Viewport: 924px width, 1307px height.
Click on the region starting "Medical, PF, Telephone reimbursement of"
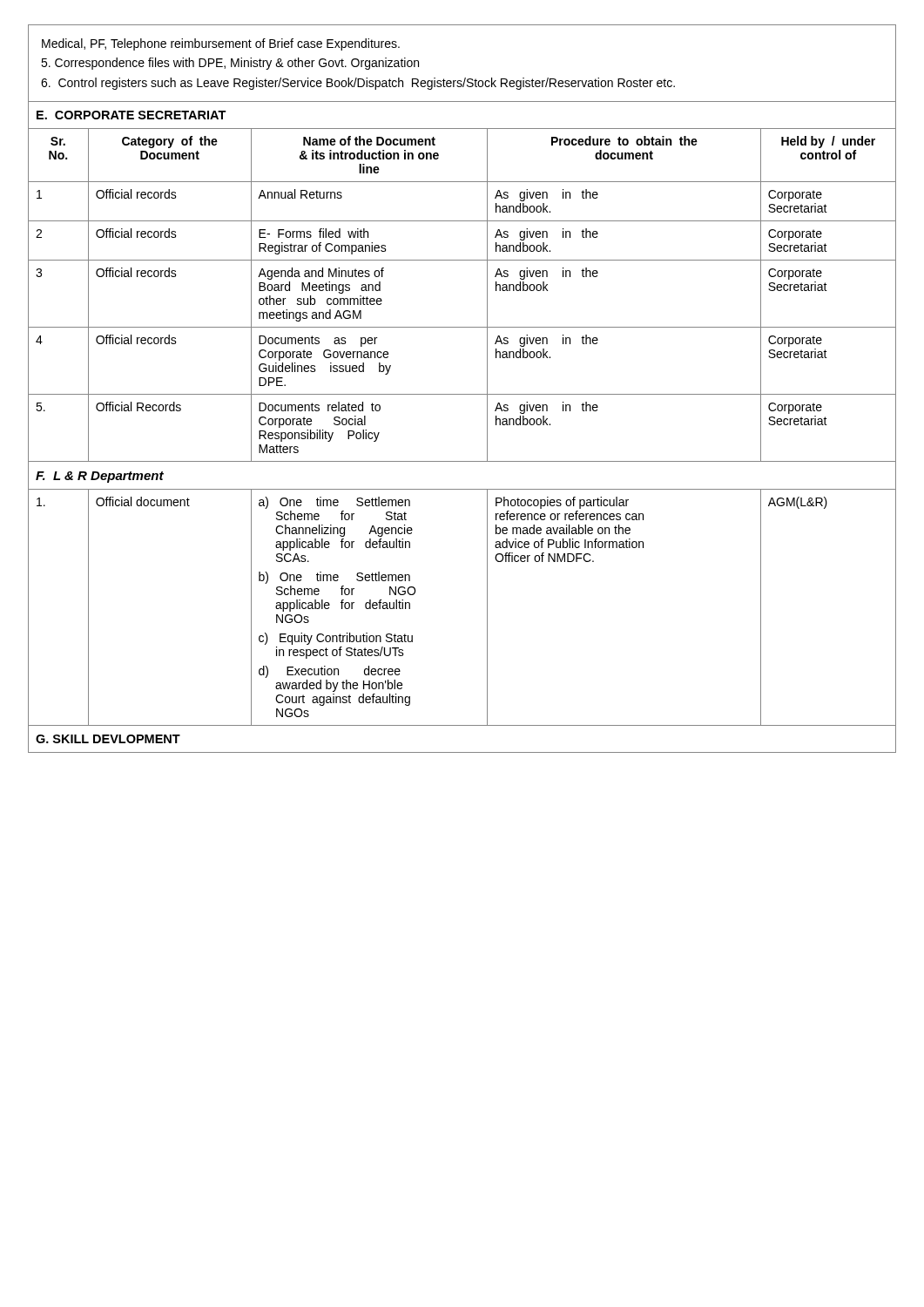[358, 63]
